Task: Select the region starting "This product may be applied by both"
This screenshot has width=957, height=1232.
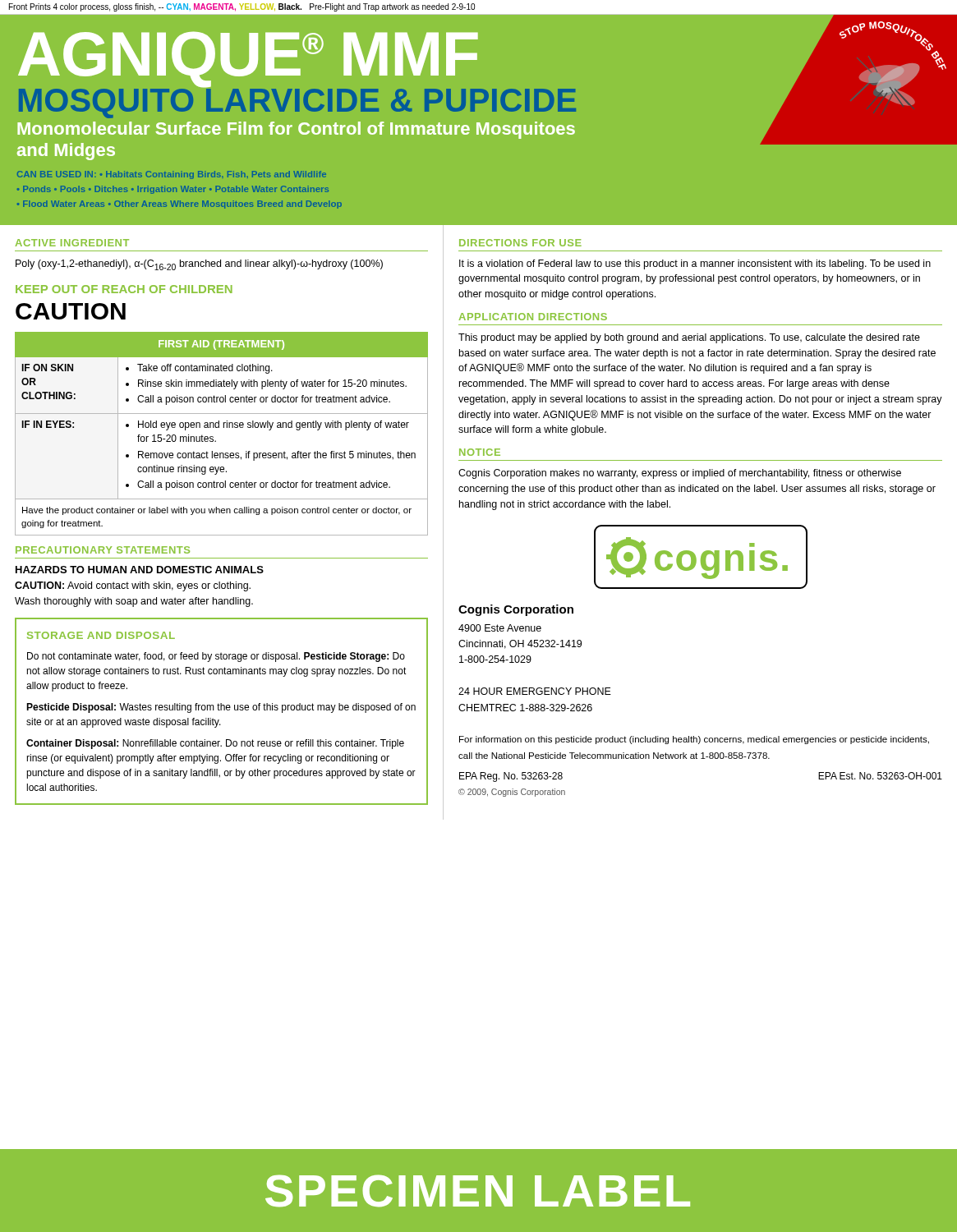Action: click(x=700, y=384)
